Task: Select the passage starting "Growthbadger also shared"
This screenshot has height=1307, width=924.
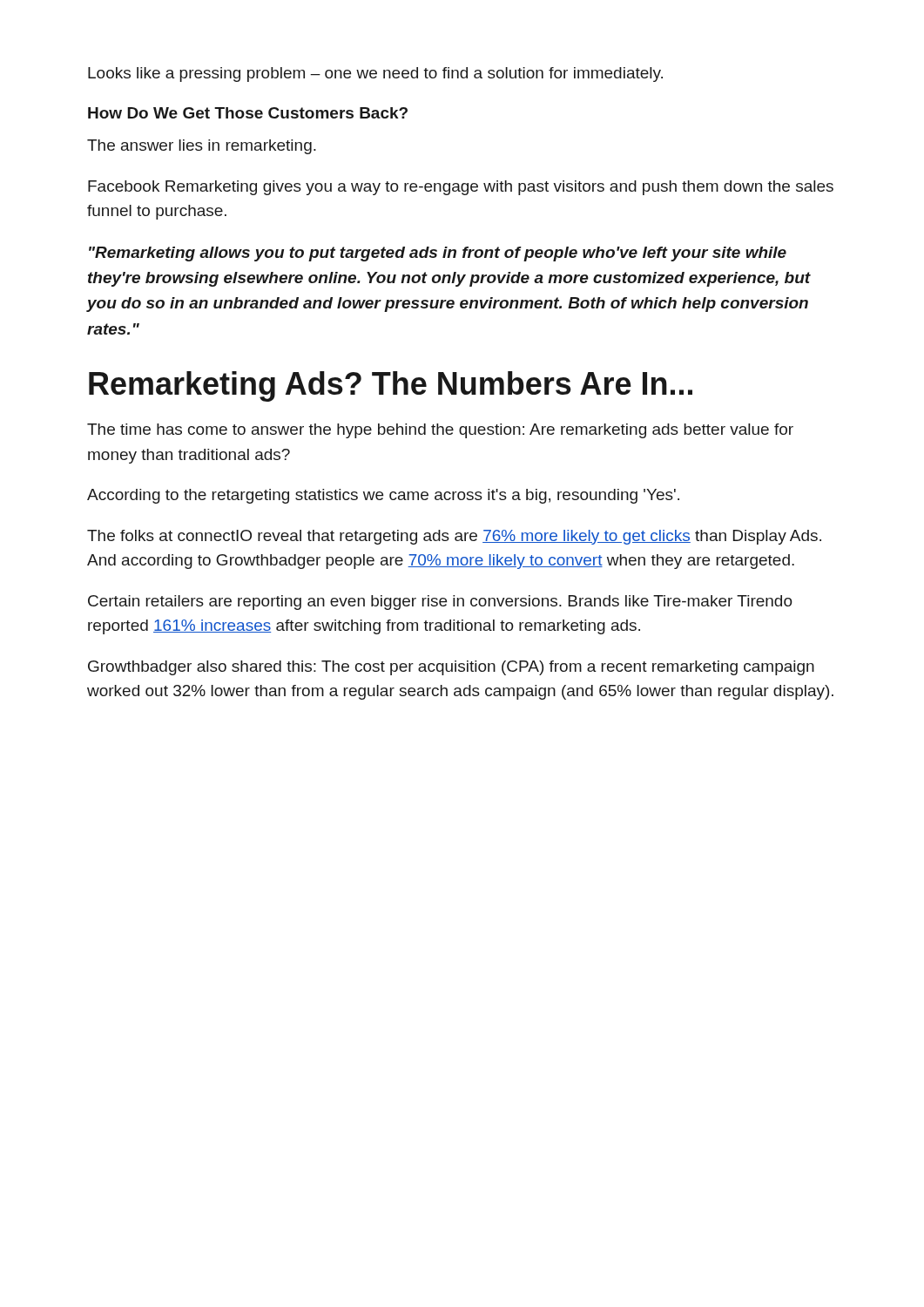Action: coord(461,678)
